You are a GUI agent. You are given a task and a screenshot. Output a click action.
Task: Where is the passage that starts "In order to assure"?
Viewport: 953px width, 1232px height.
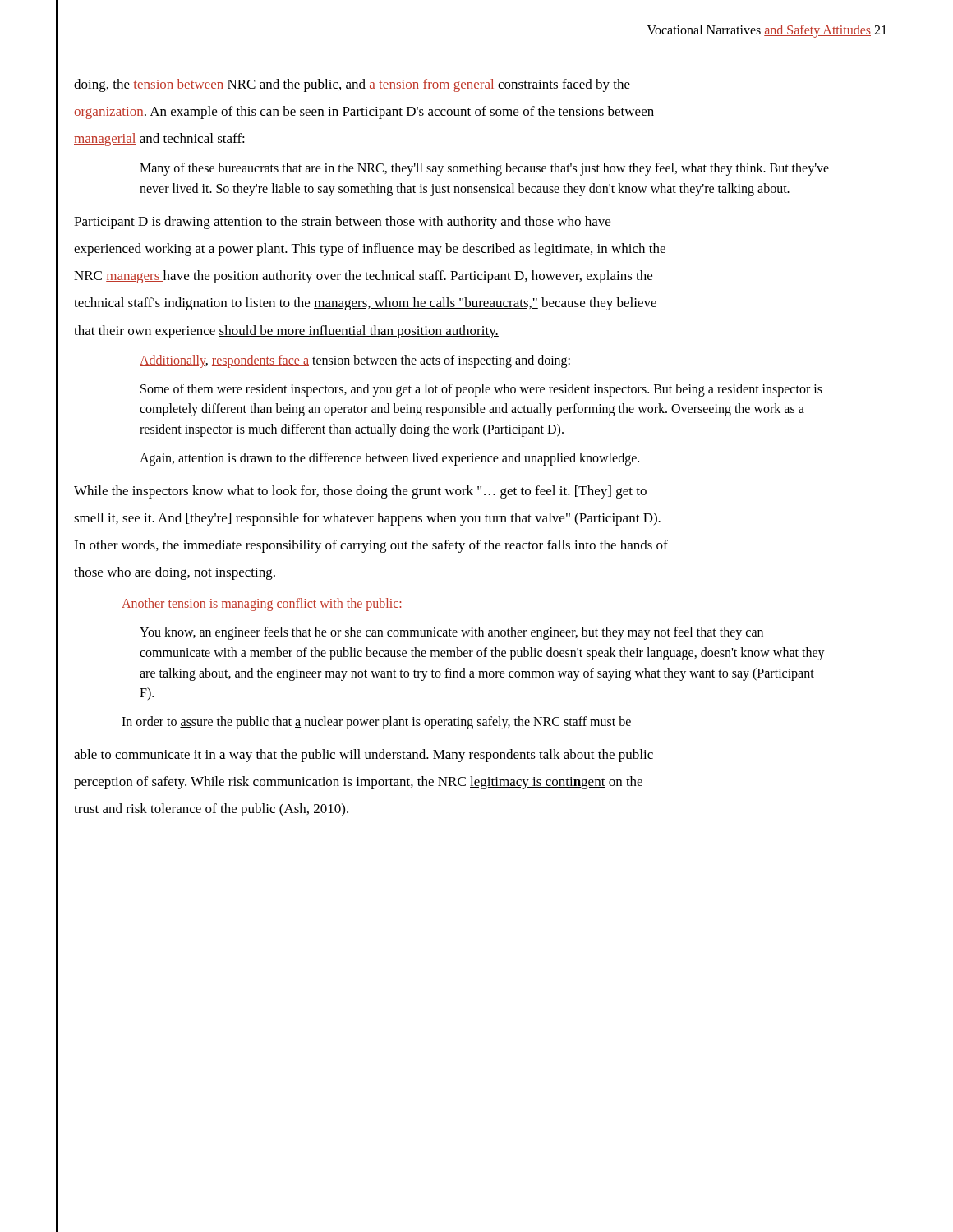[376, 722]
